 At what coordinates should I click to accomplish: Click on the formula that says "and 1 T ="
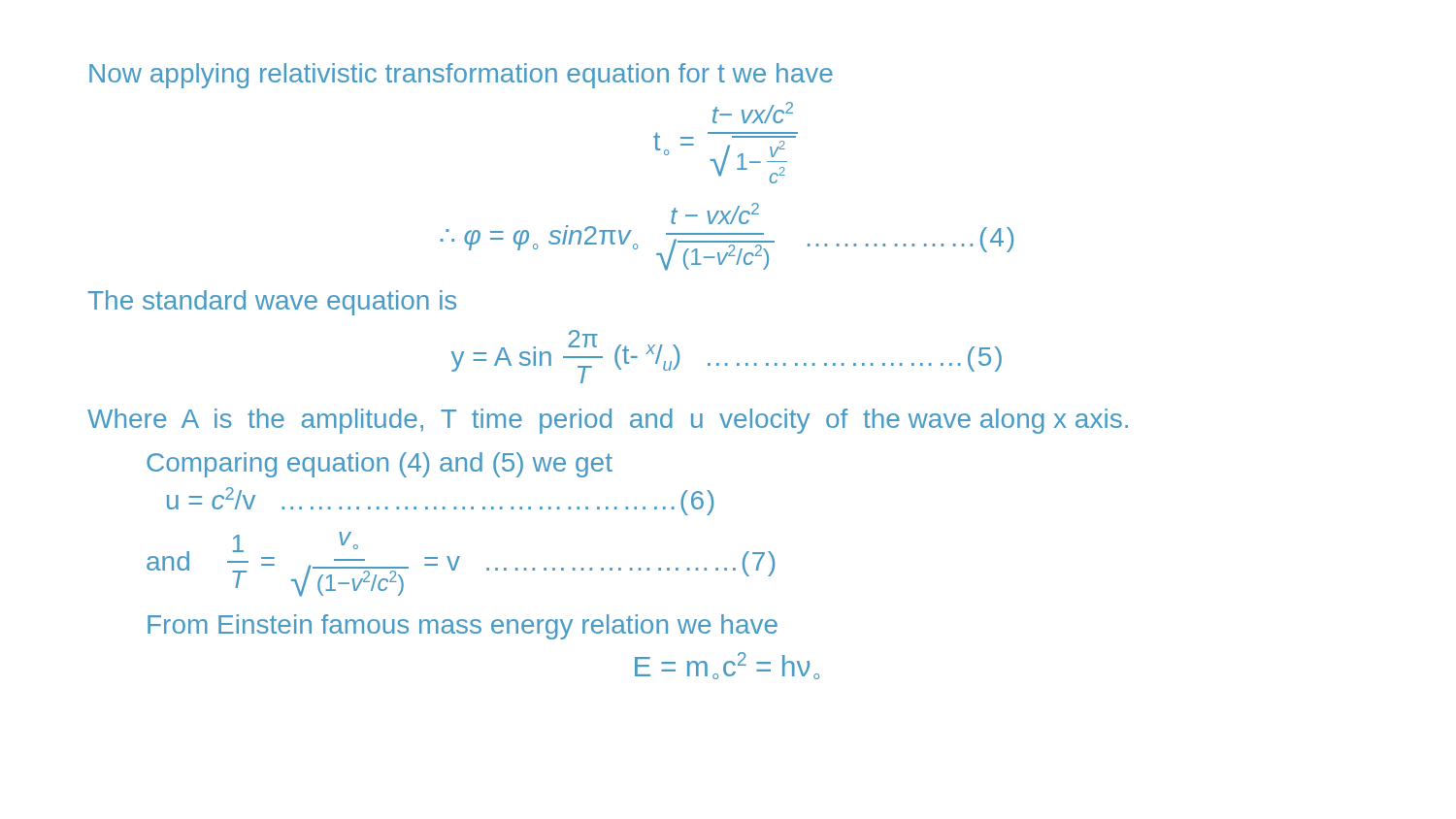(462, 562)
